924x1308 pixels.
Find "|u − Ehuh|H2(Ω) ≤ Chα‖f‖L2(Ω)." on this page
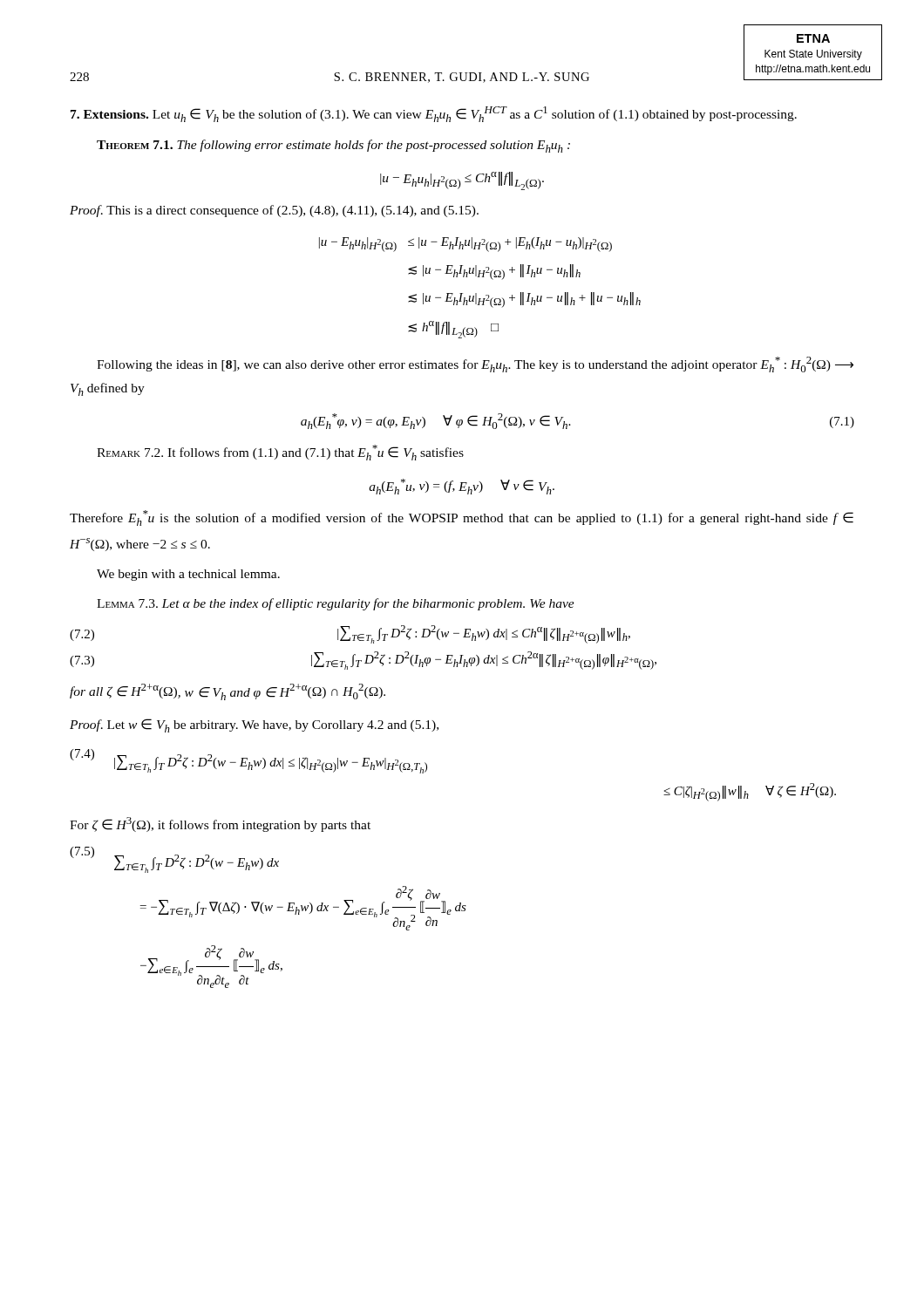click(462, 179)
